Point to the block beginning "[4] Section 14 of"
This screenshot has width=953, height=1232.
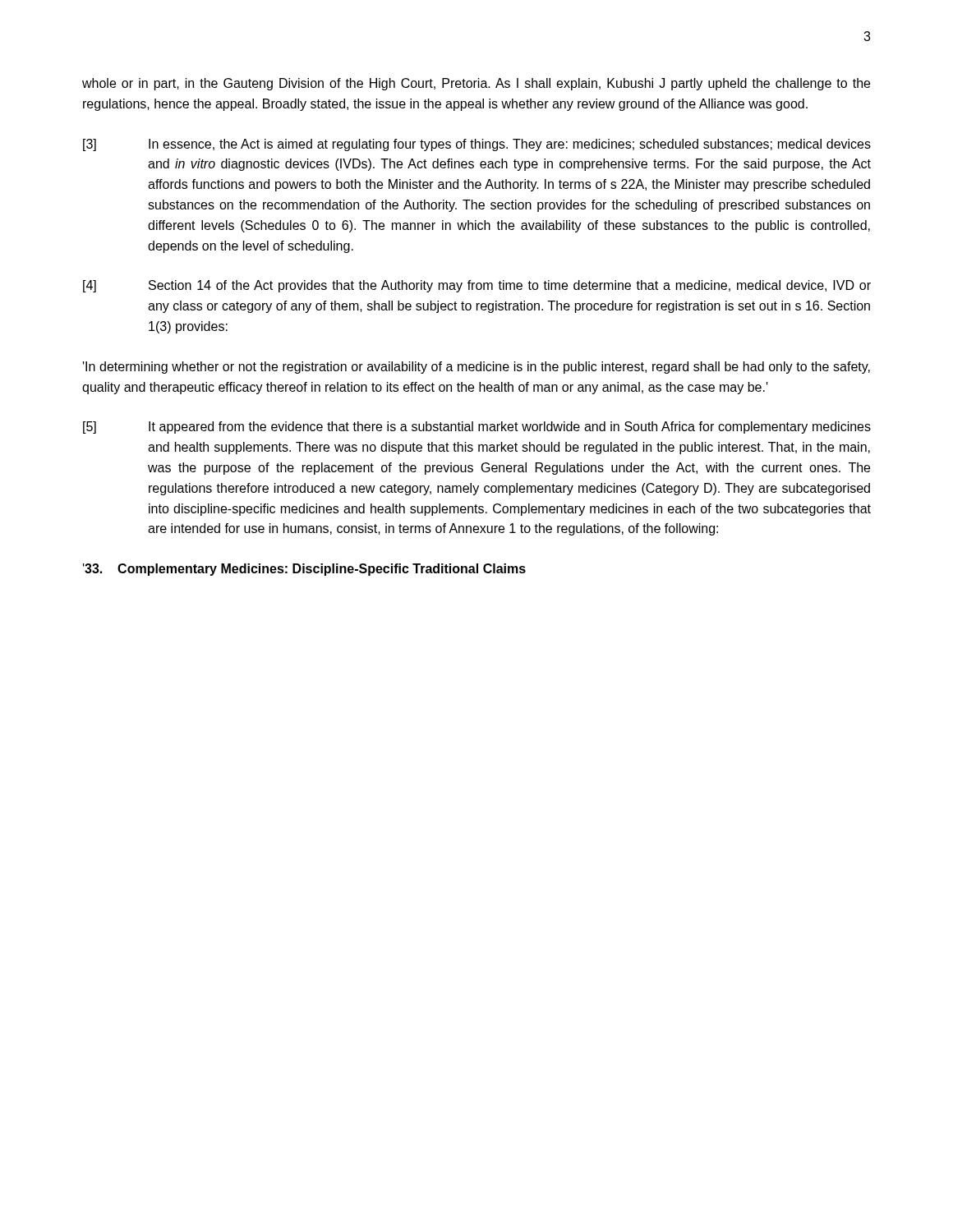pos(476,307)
